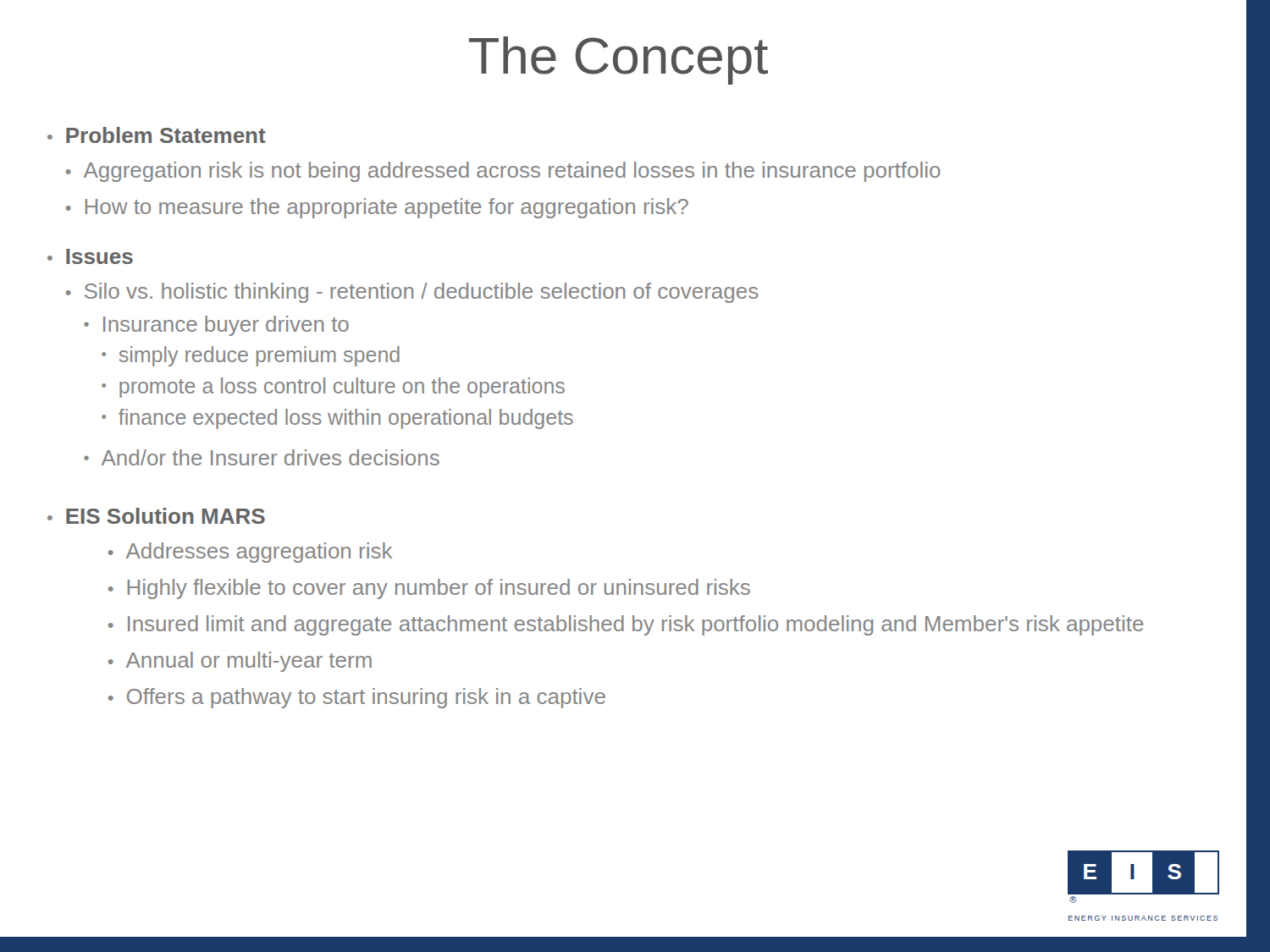
Task: Find the list item that says "Insurance buyer driven to"
Action: tap(225, 324)
